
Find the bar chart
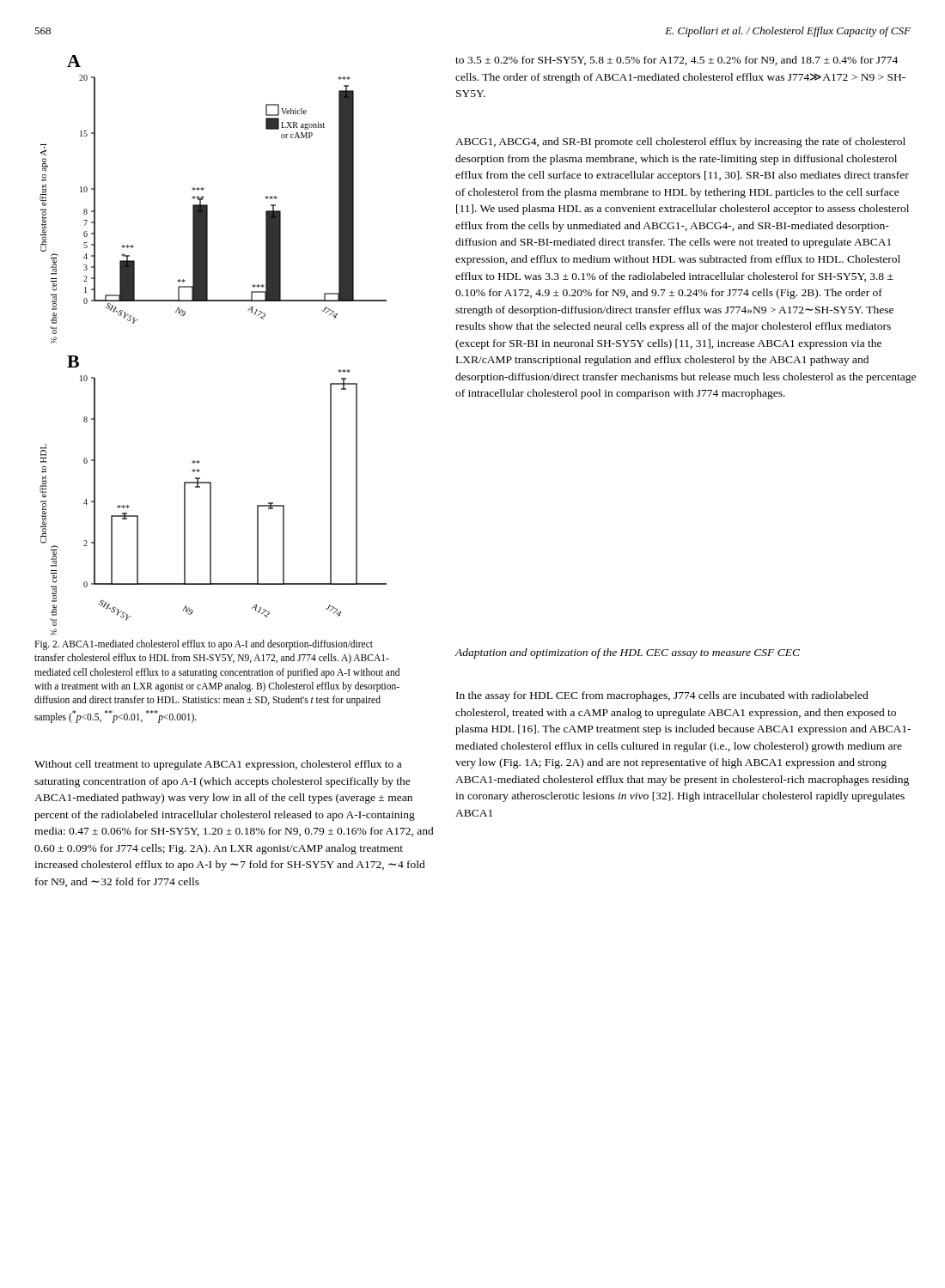click(219, 494)
